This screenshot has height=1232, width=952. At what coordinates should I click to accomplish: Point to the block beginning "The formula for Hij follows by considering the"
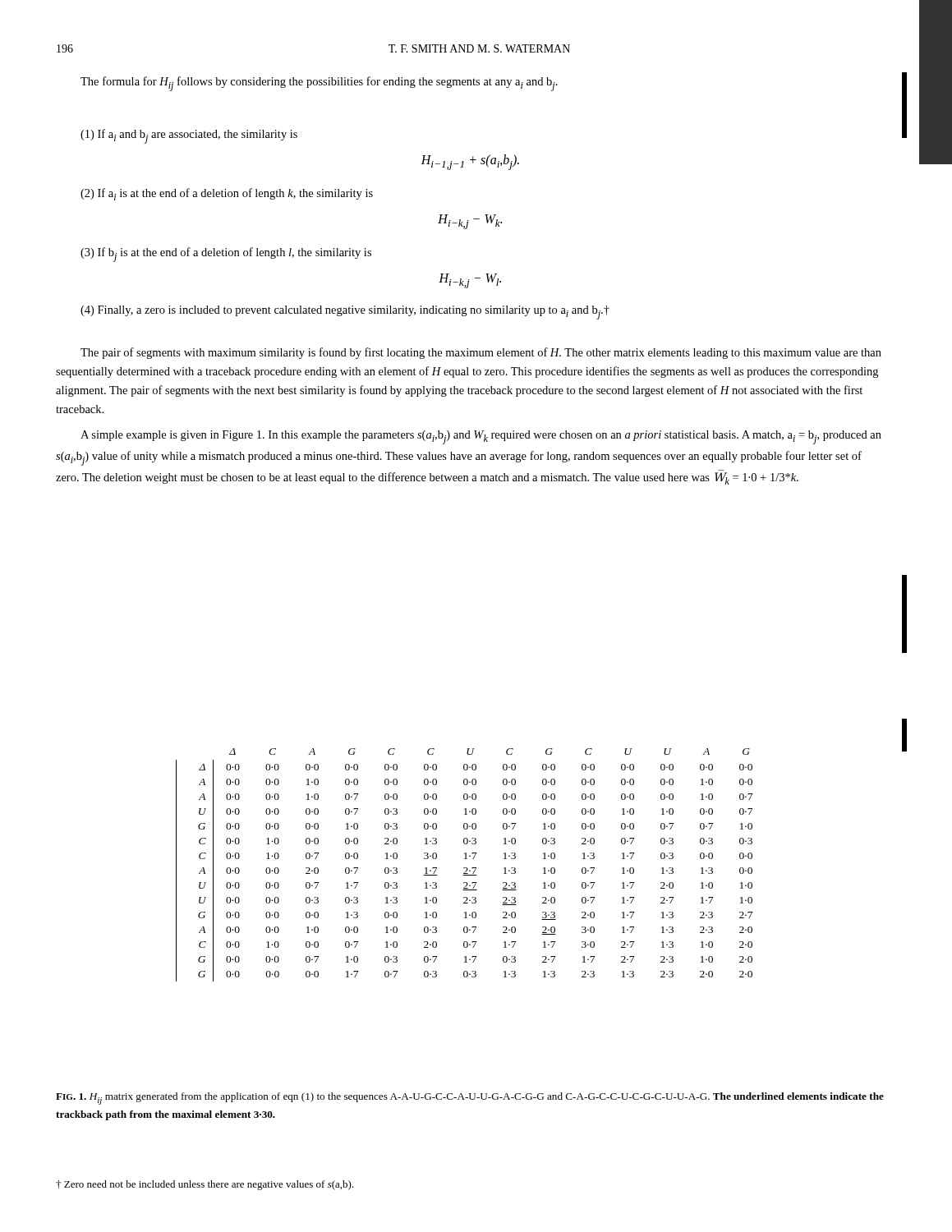click(471, 83)
